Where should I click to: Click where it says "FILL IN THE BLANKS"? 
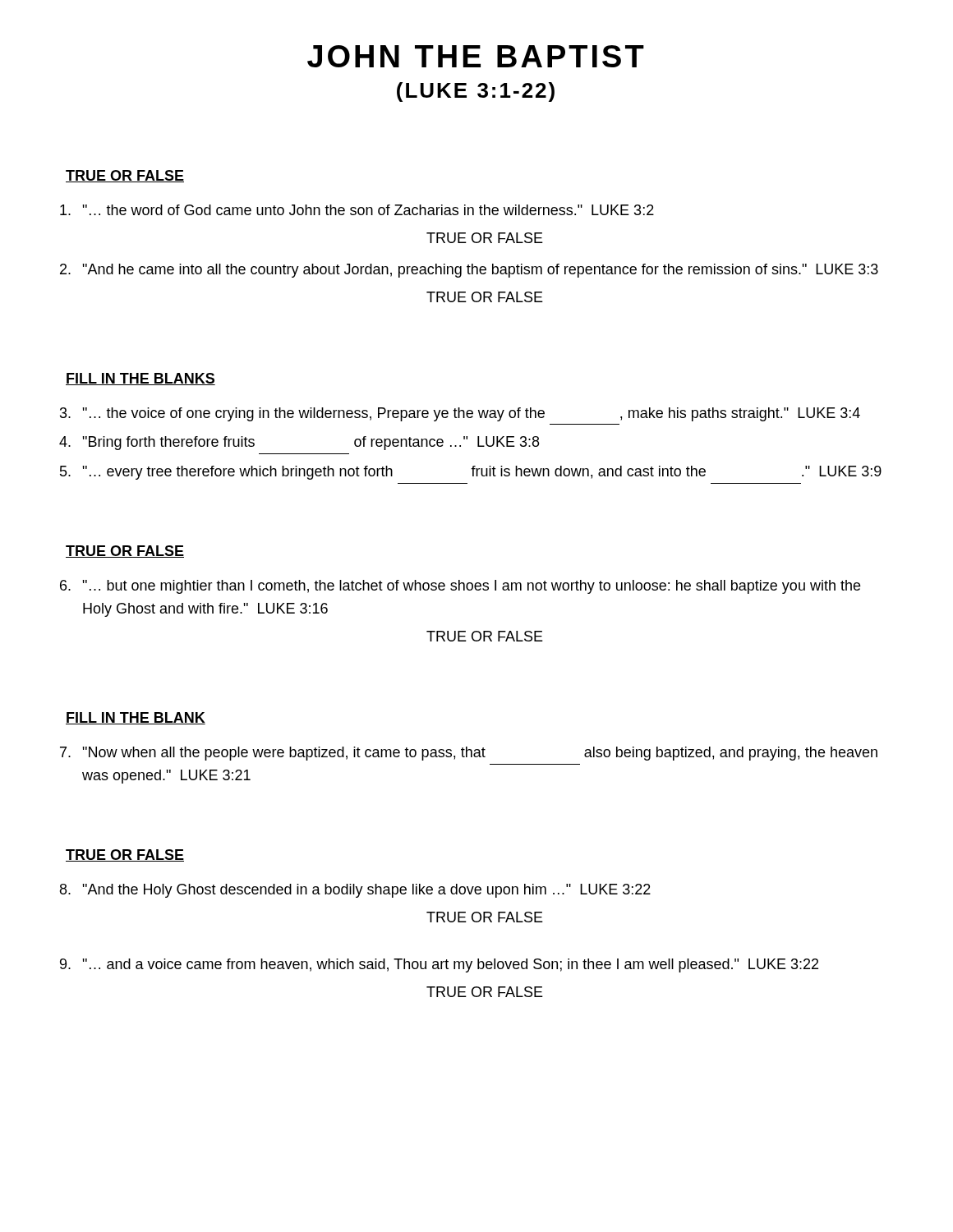[140, 378]
